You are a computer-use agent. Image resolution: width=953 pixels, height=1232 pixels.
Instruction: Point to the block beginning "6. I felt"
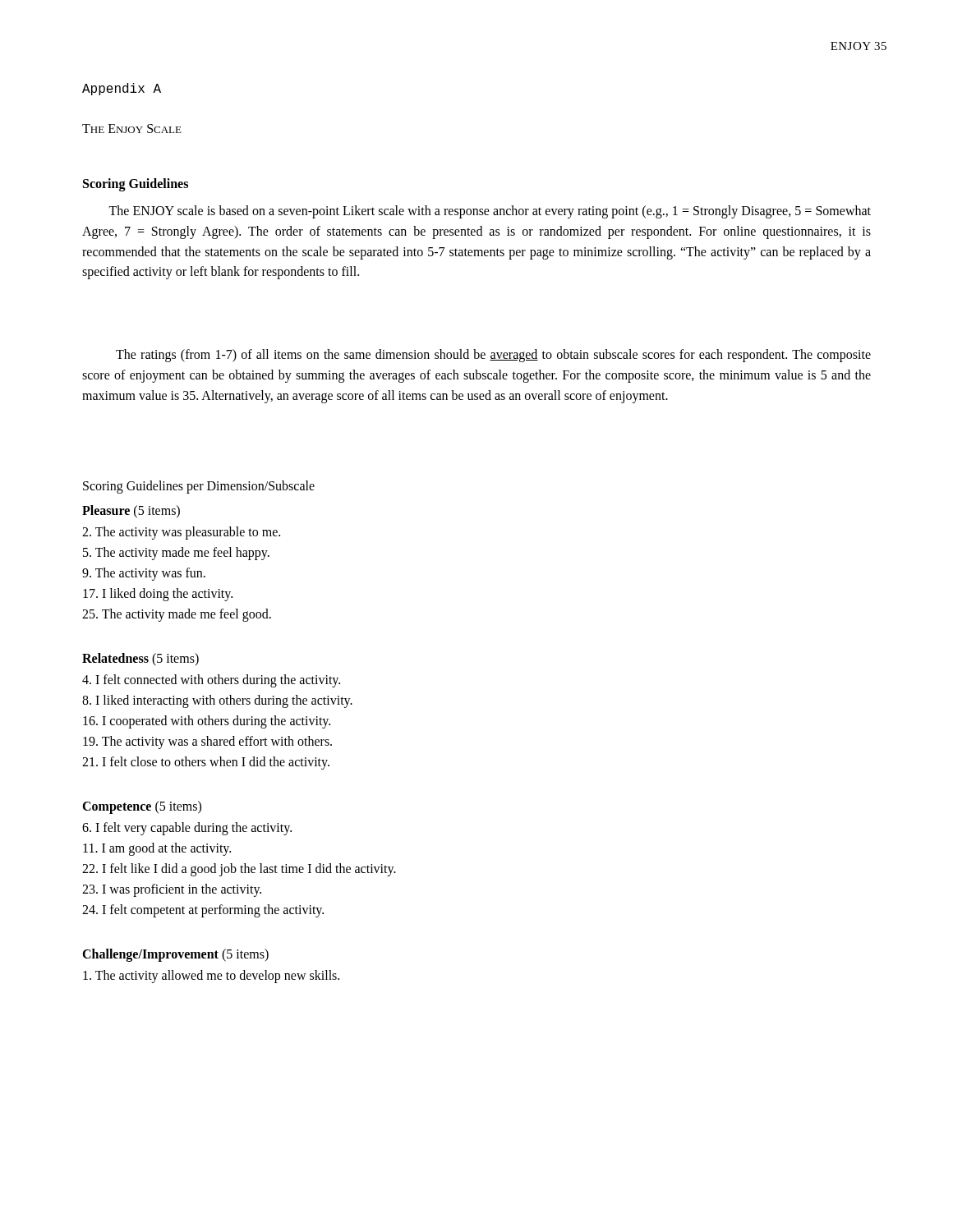[x=187, y=827]
